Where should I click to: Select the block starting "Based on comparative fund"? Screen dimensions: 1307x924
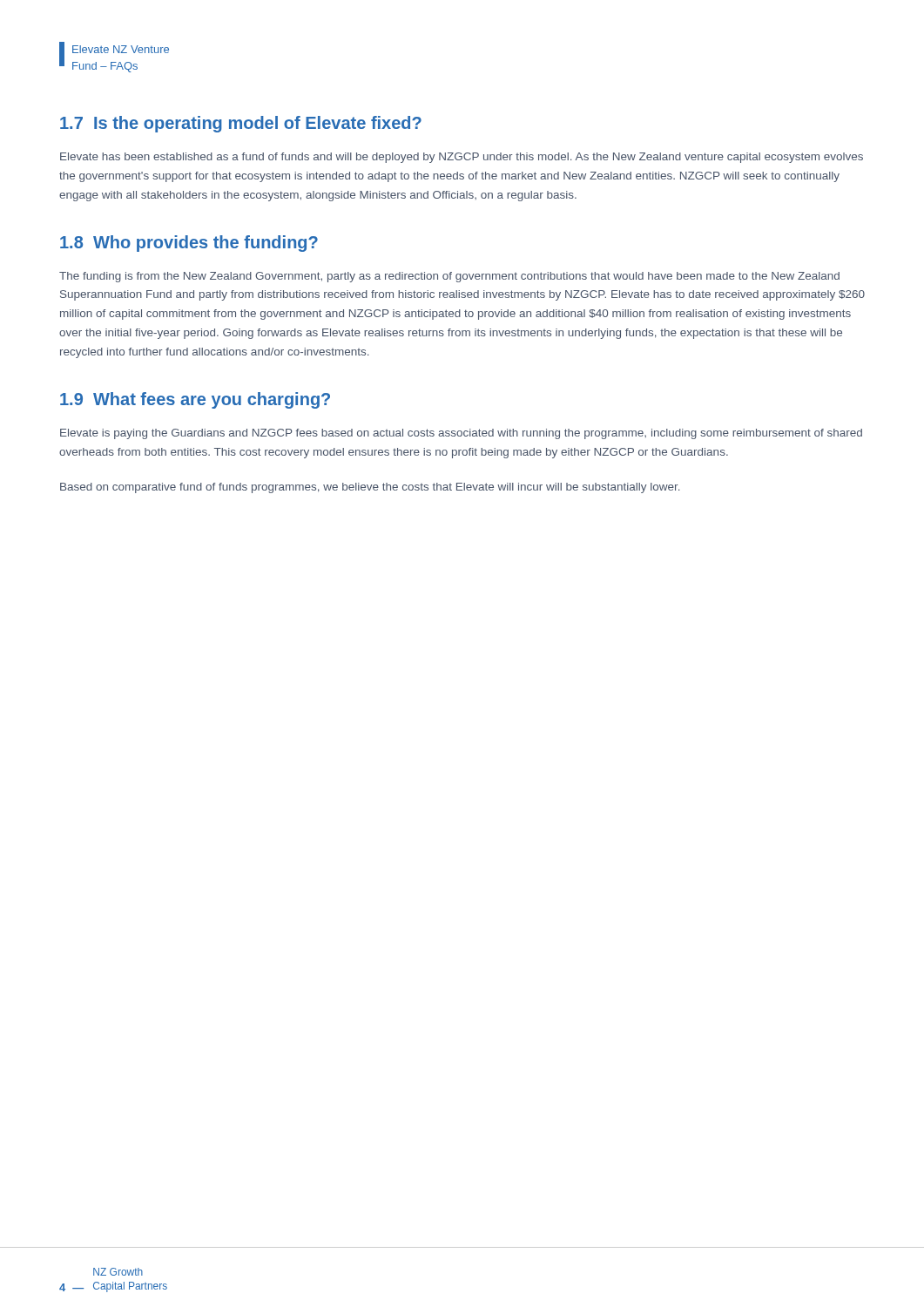pos(370,486)
